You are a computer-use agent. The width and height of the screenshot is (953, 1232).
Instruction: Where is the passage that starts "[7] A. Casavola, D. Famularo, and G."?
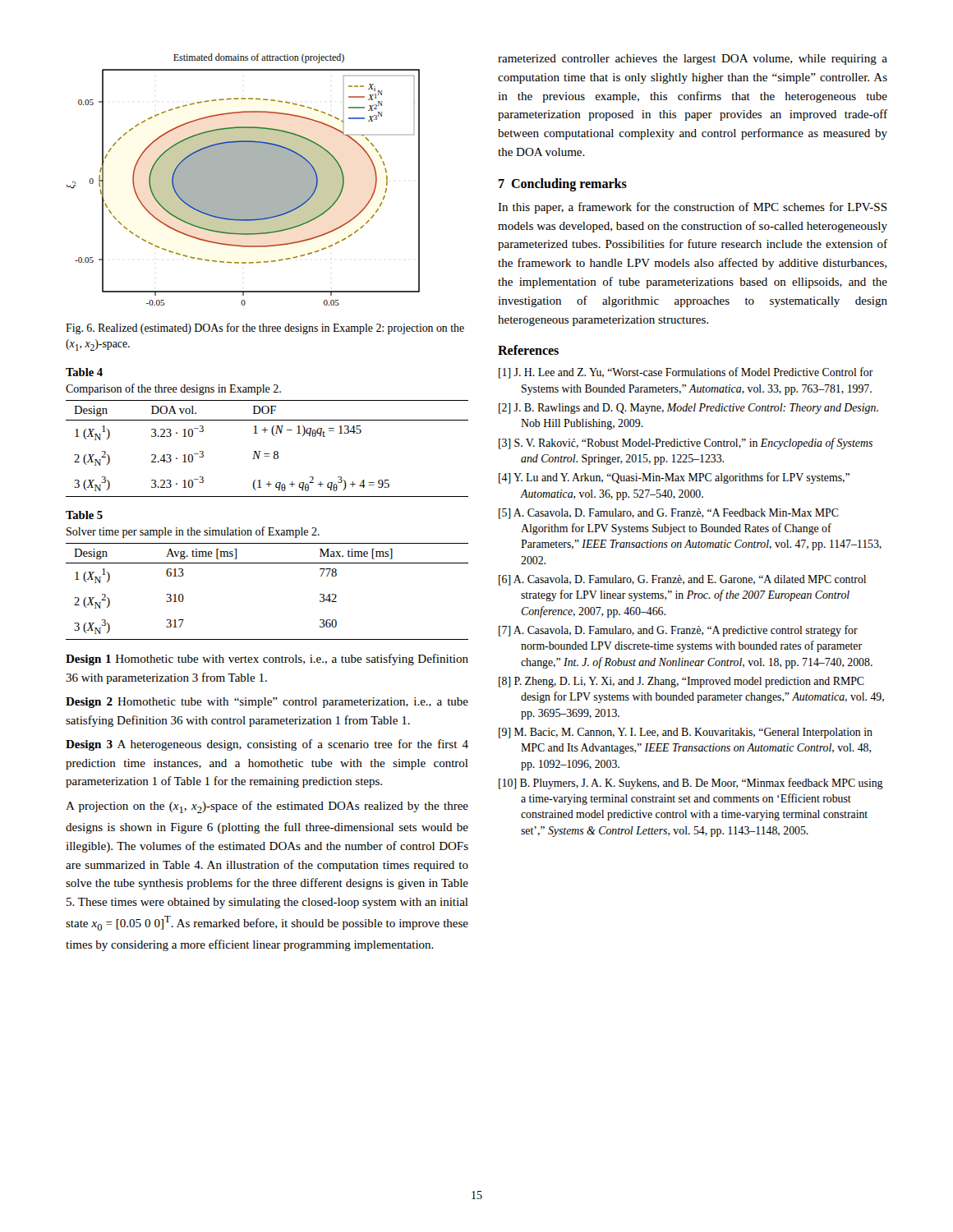point(685,646)
